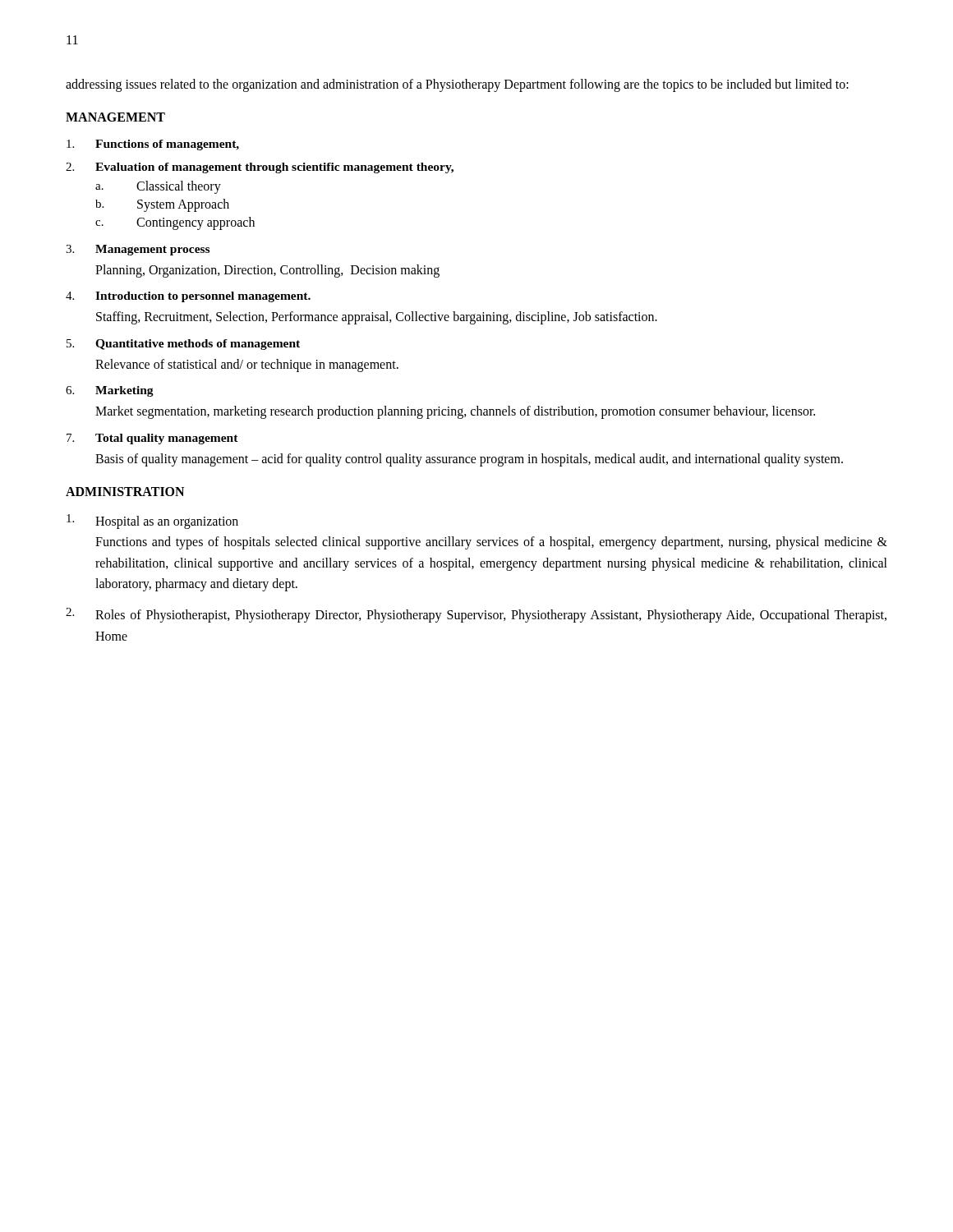Locate the list item that says "2. Evaluation of"

[260, 168]
